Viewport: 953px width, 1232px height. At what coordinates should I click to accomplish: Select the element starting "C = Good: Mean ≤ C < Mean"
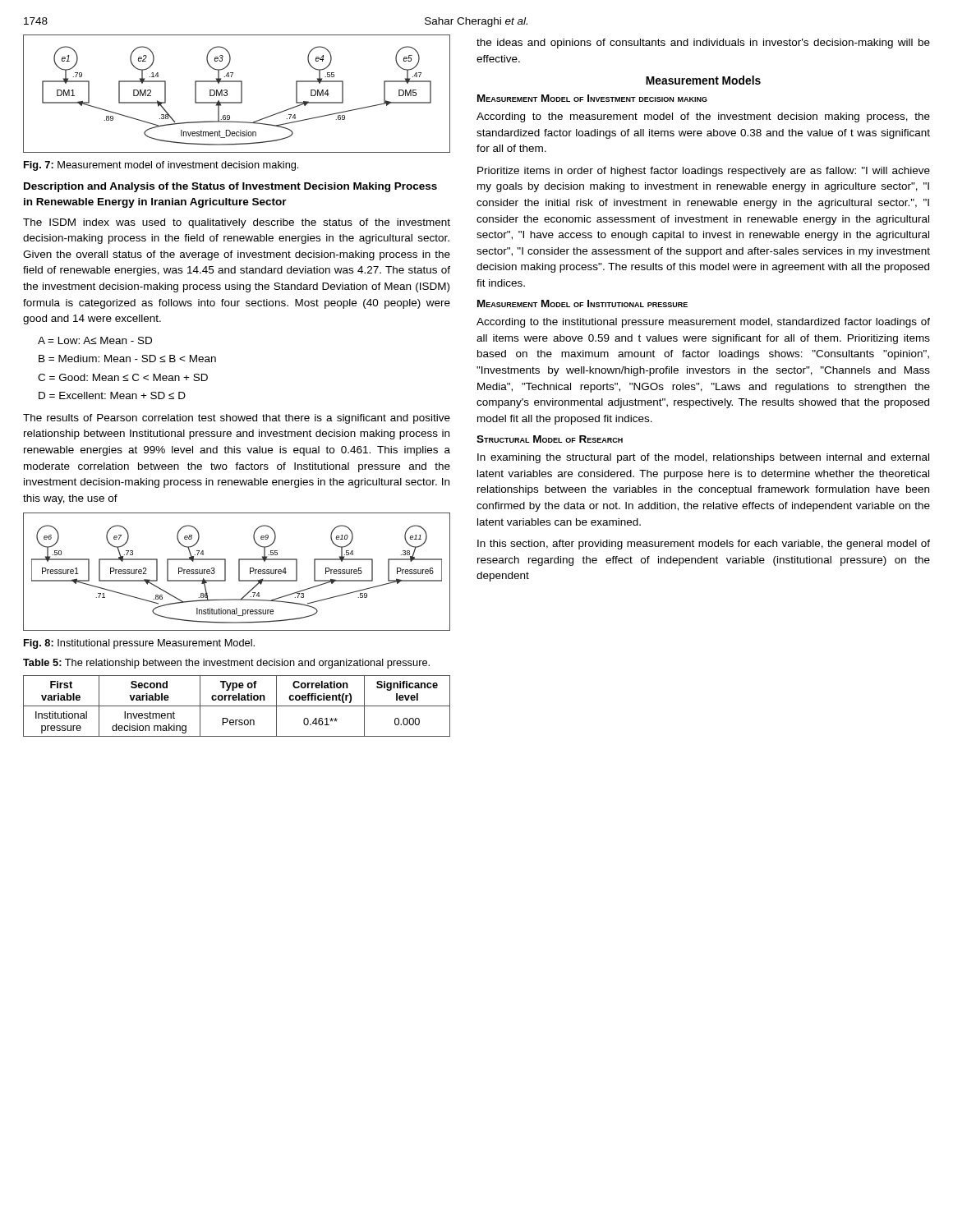[123, 377]
